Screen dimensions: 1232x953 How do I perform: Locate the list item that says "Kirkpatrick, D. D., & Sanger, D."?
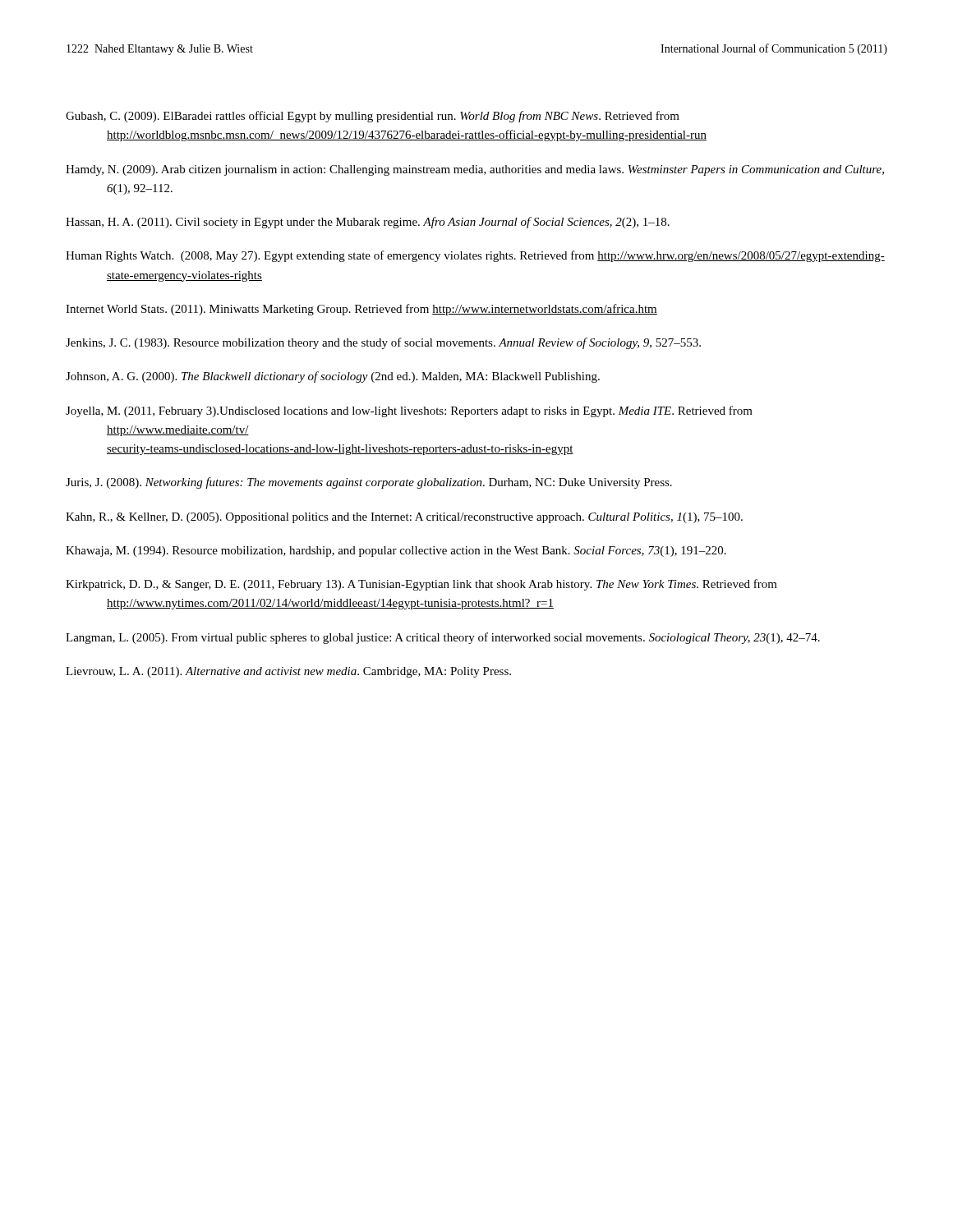point(421,594)
